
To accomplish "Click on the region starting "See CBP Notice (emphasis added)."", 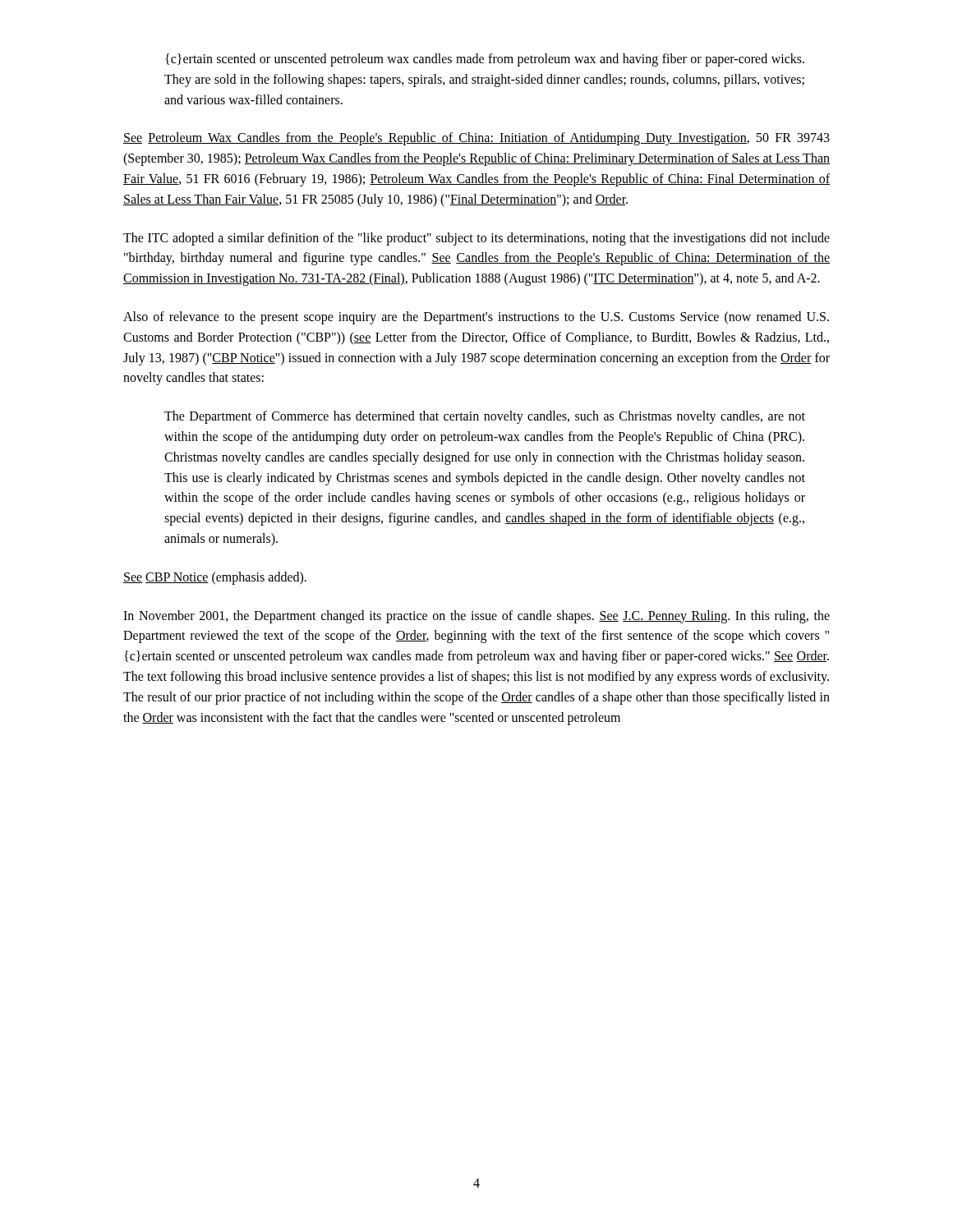I will pyautogui.click(x=215, y=577).
